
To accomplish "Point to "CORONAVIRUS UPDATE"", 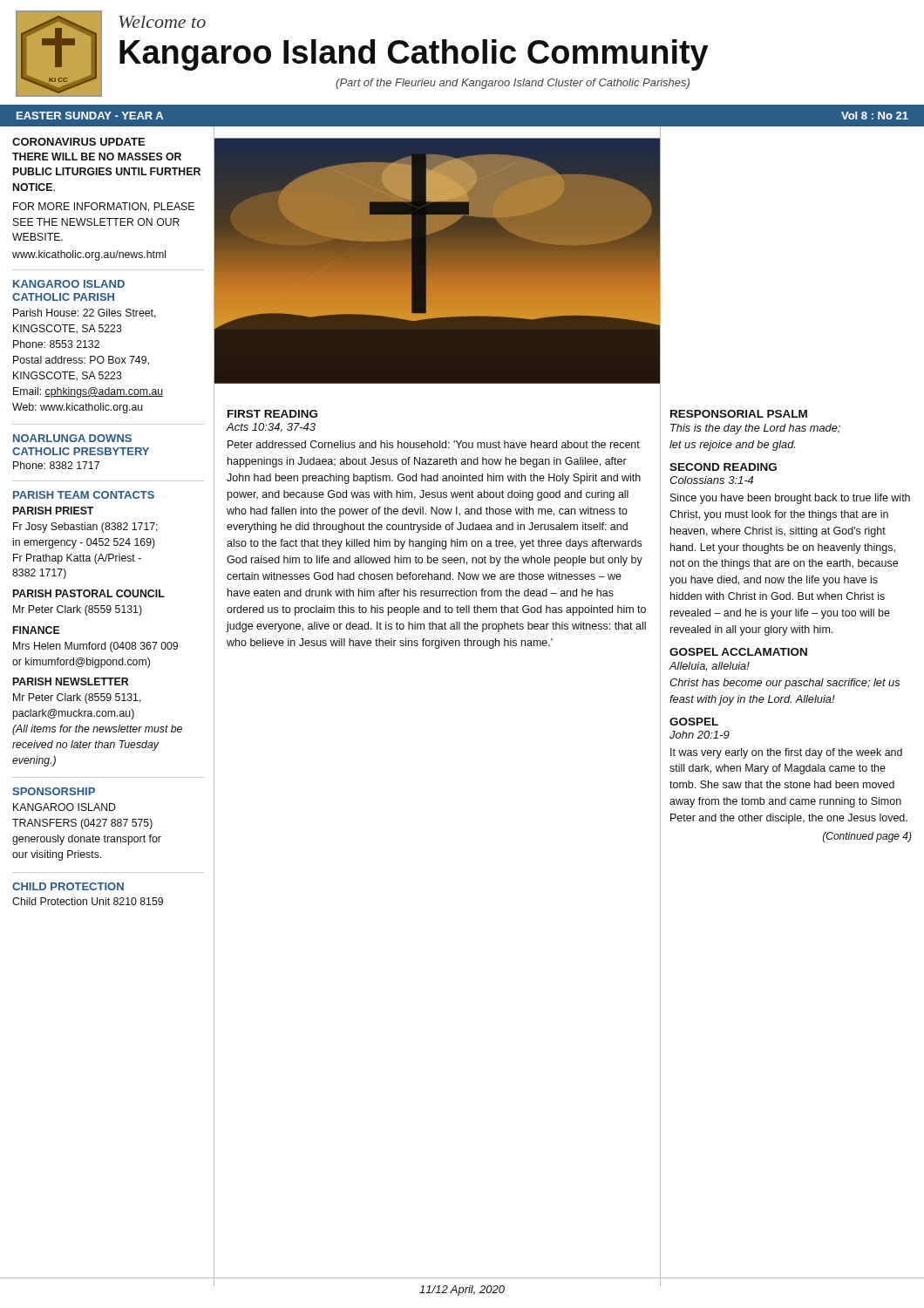I will pos(79,142).
